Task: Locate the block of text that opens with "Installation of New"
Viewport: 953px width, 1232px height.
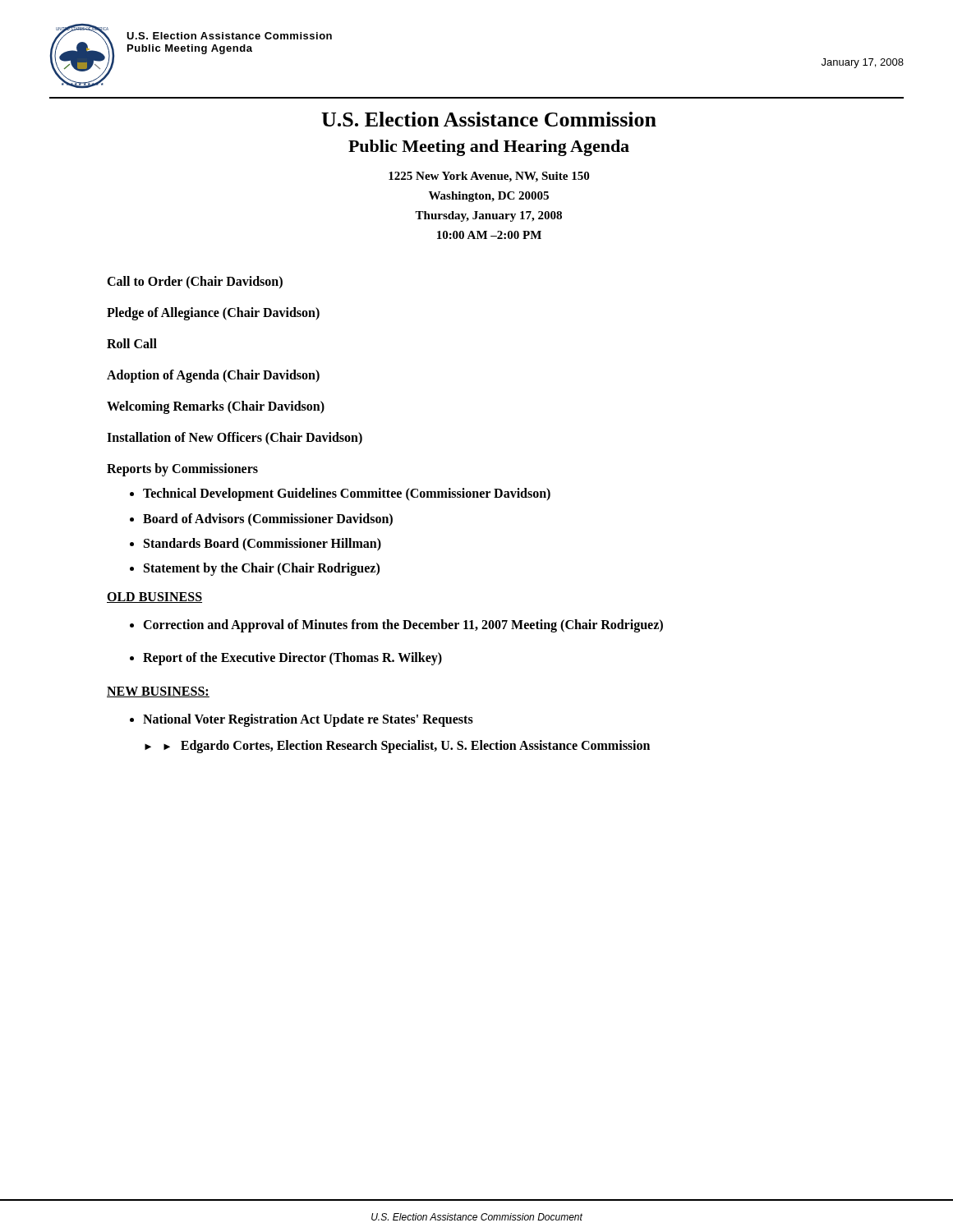Action: pyautogui.click(x=235, y=438)
